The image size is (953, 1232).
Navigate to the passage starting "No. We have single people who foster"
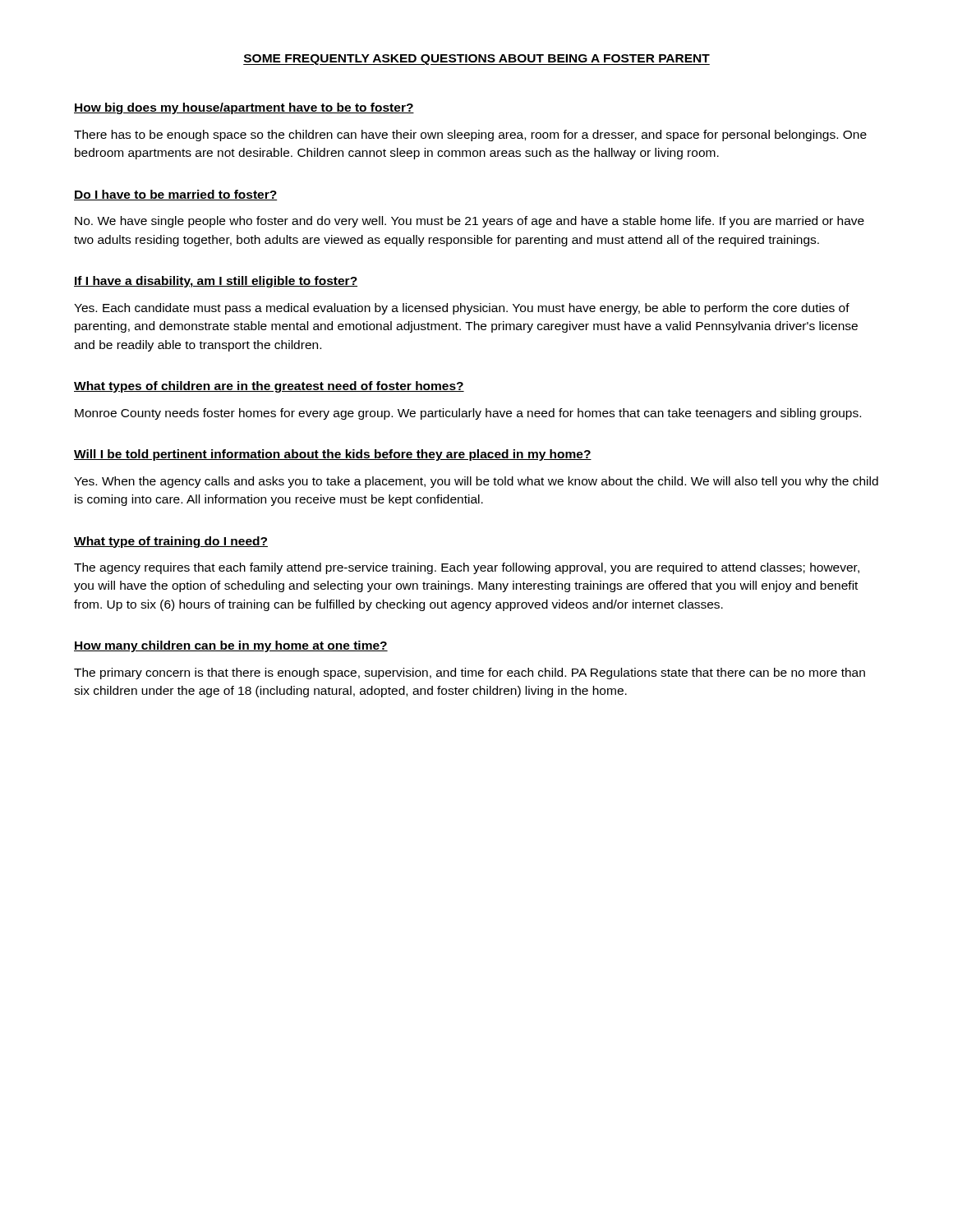coord(476,231)
